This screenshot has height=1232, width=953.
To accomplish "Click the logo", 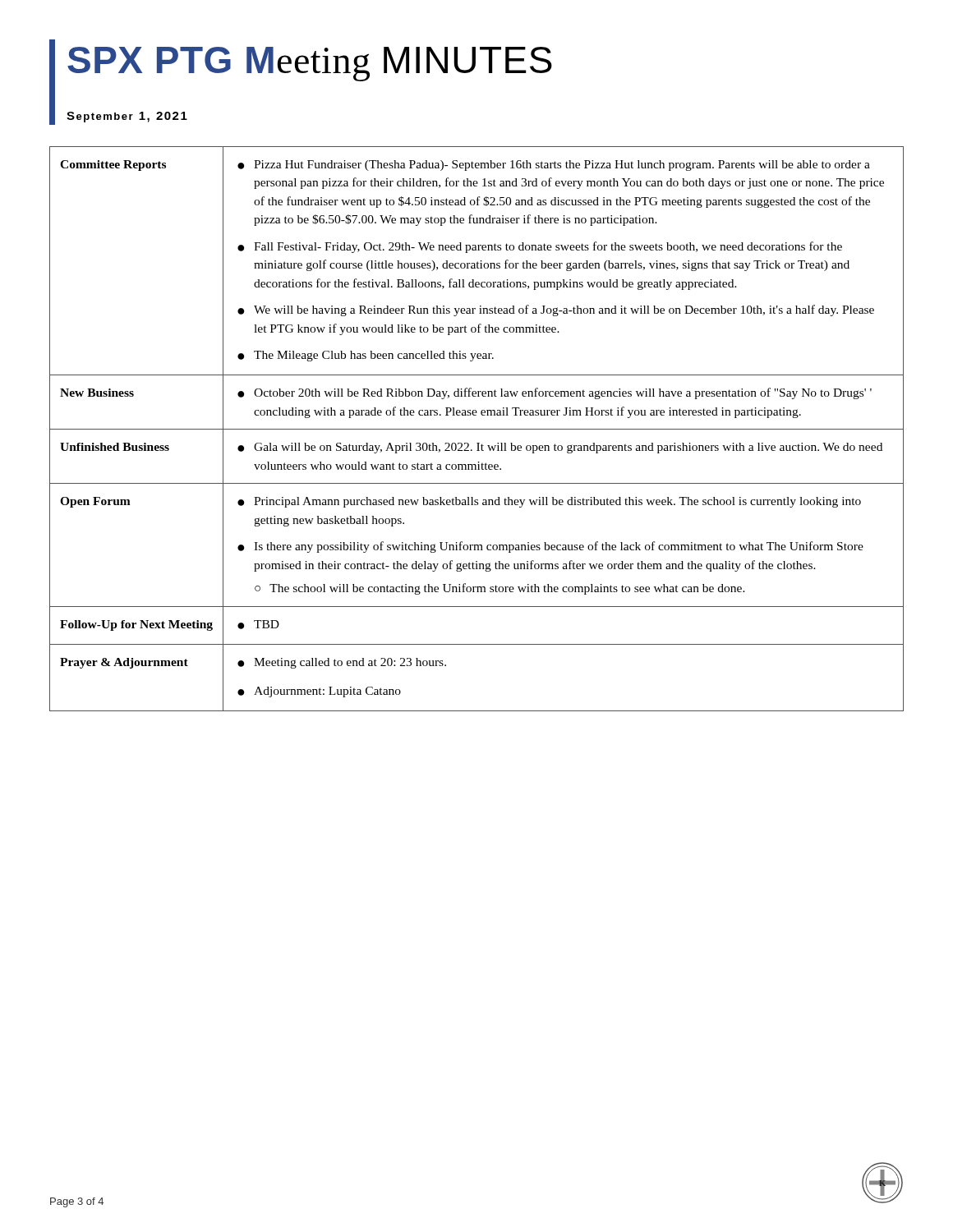I will [x=882, y=1184].
